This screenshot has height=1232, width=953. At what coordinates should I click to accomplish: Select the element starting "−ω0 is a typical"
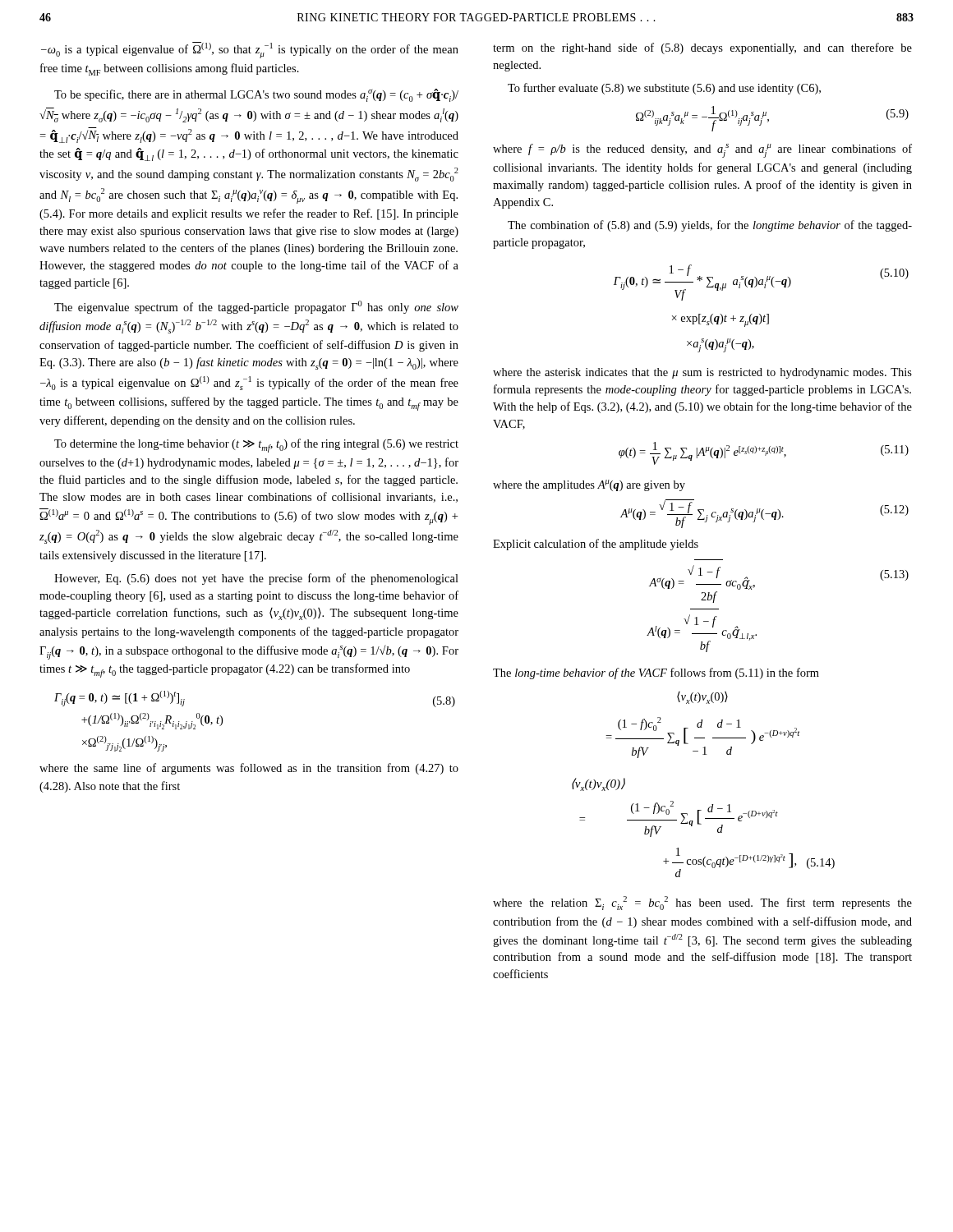249,59
